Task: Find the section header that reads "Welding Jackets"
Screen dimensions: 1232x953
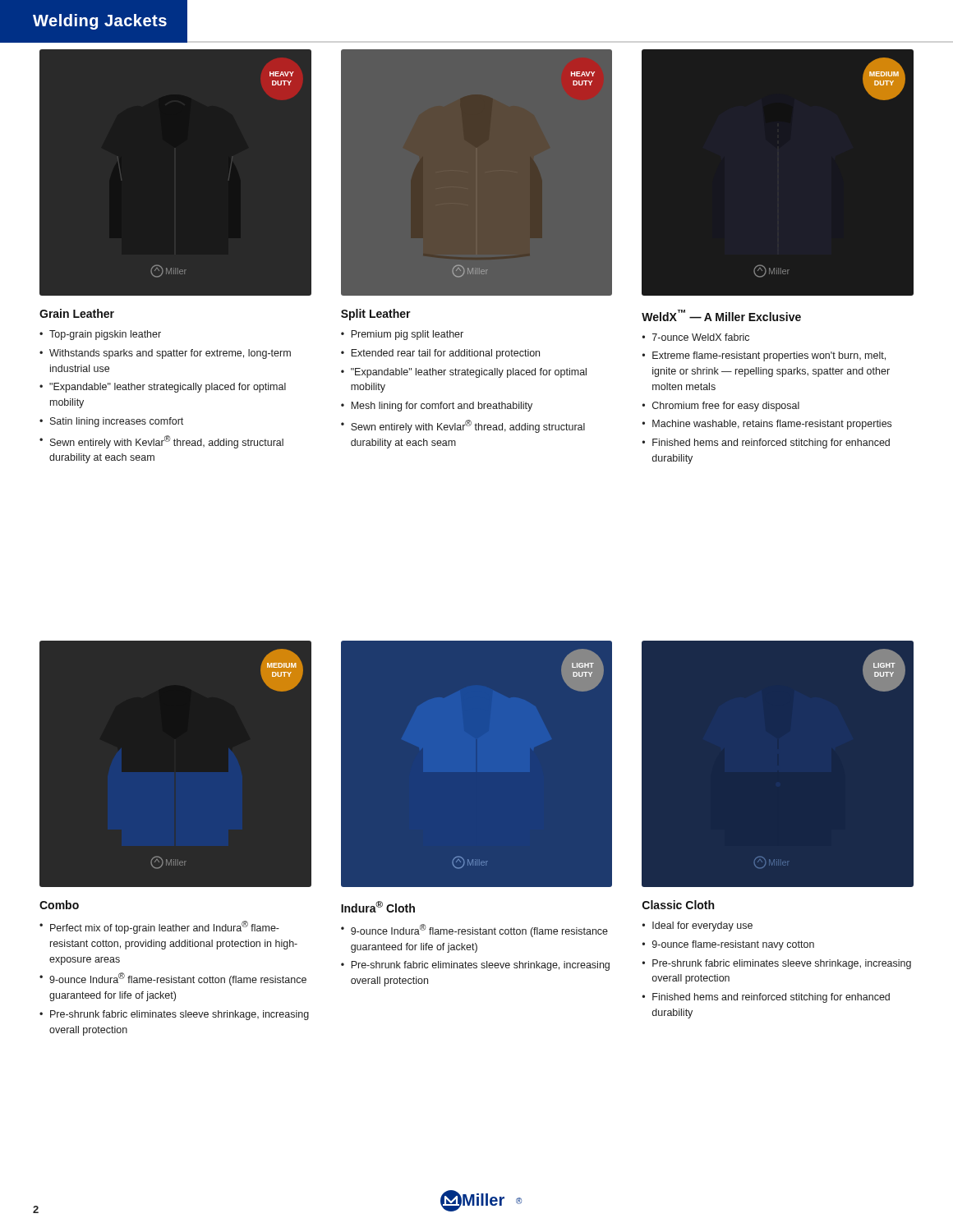Action: pyautogui.click(x=100, y=21)
